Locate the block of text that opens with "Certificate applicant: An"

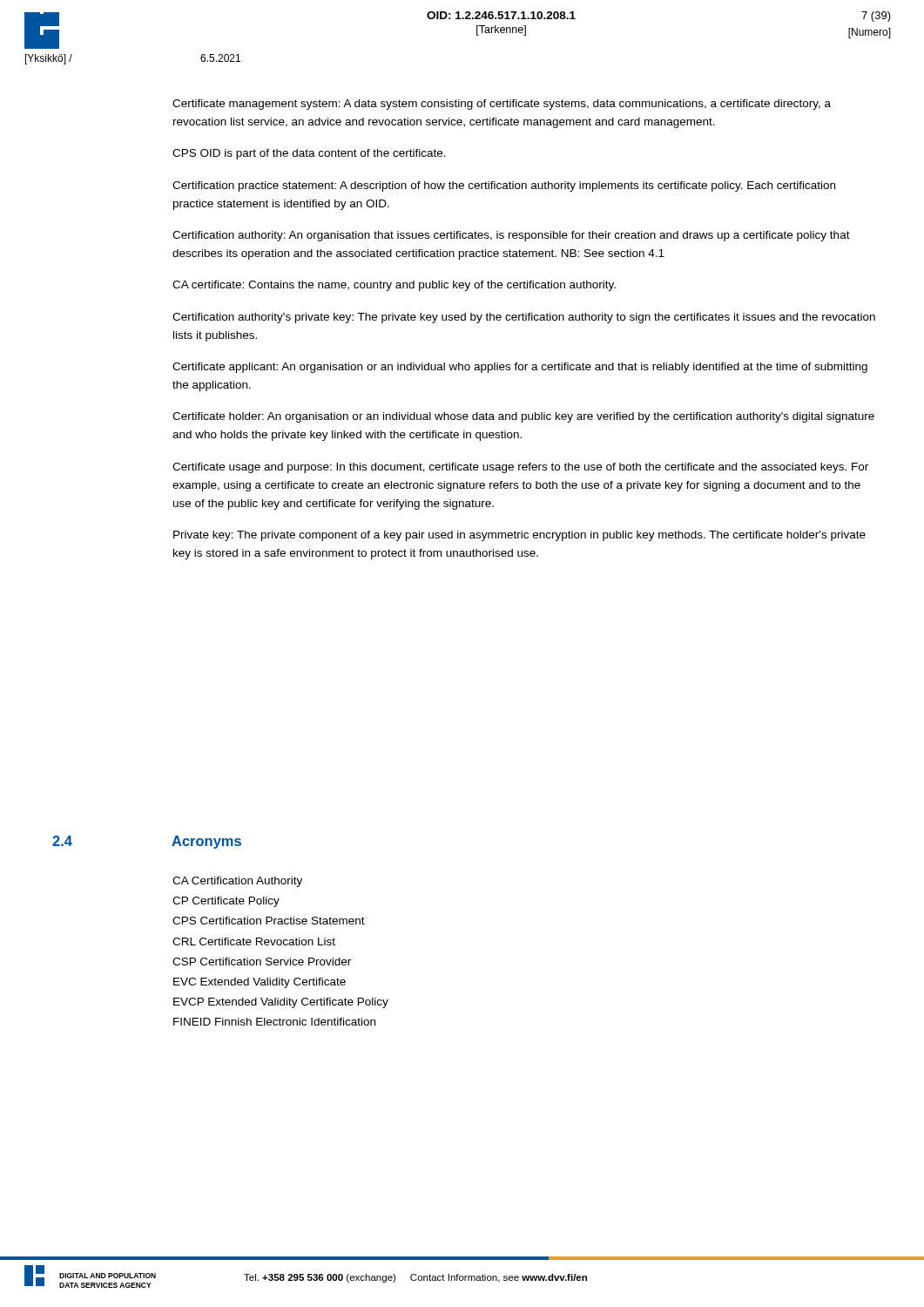520,376
